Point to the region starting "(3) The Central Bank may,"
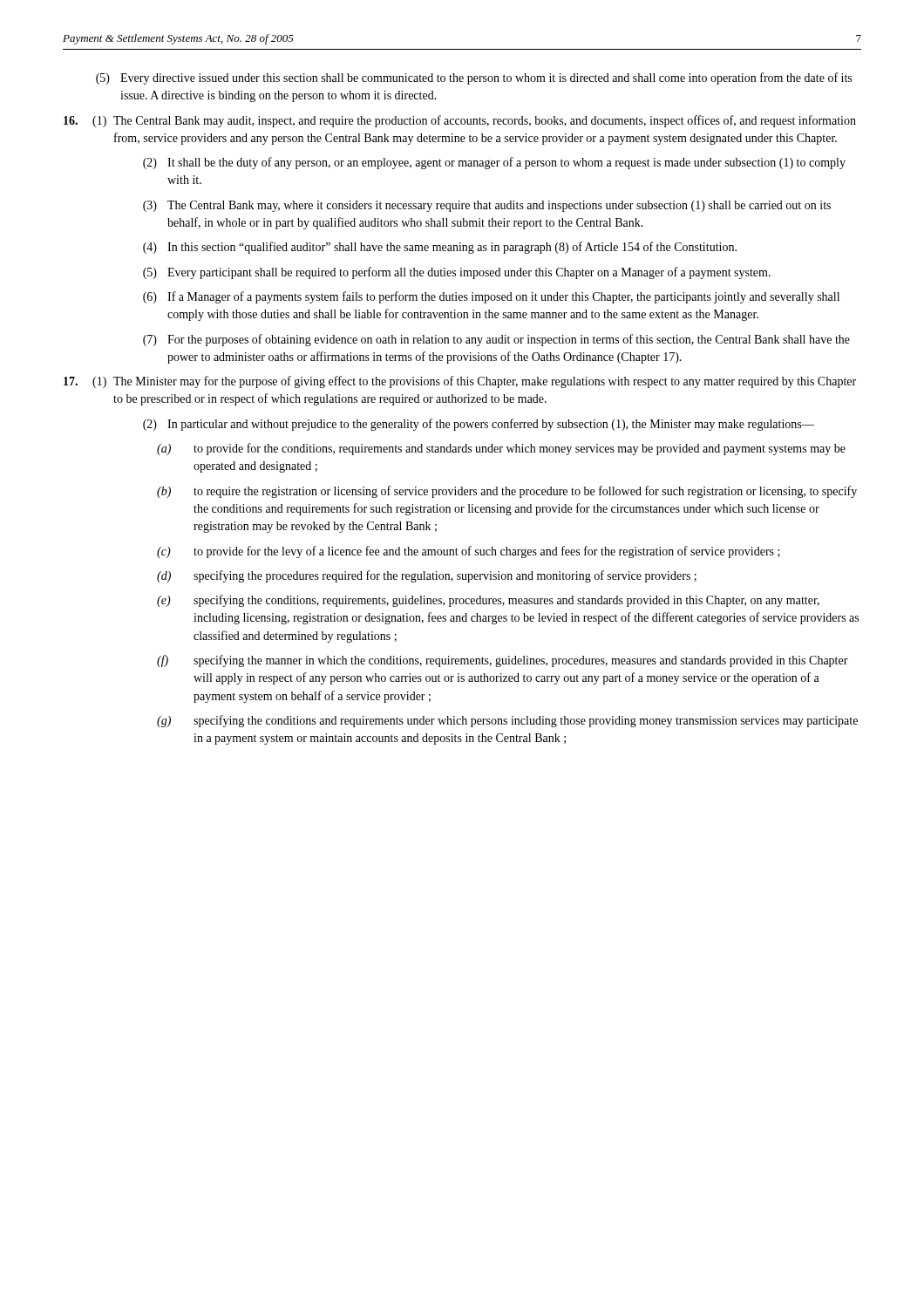924x1308 pixels. [x=486, y=215]
